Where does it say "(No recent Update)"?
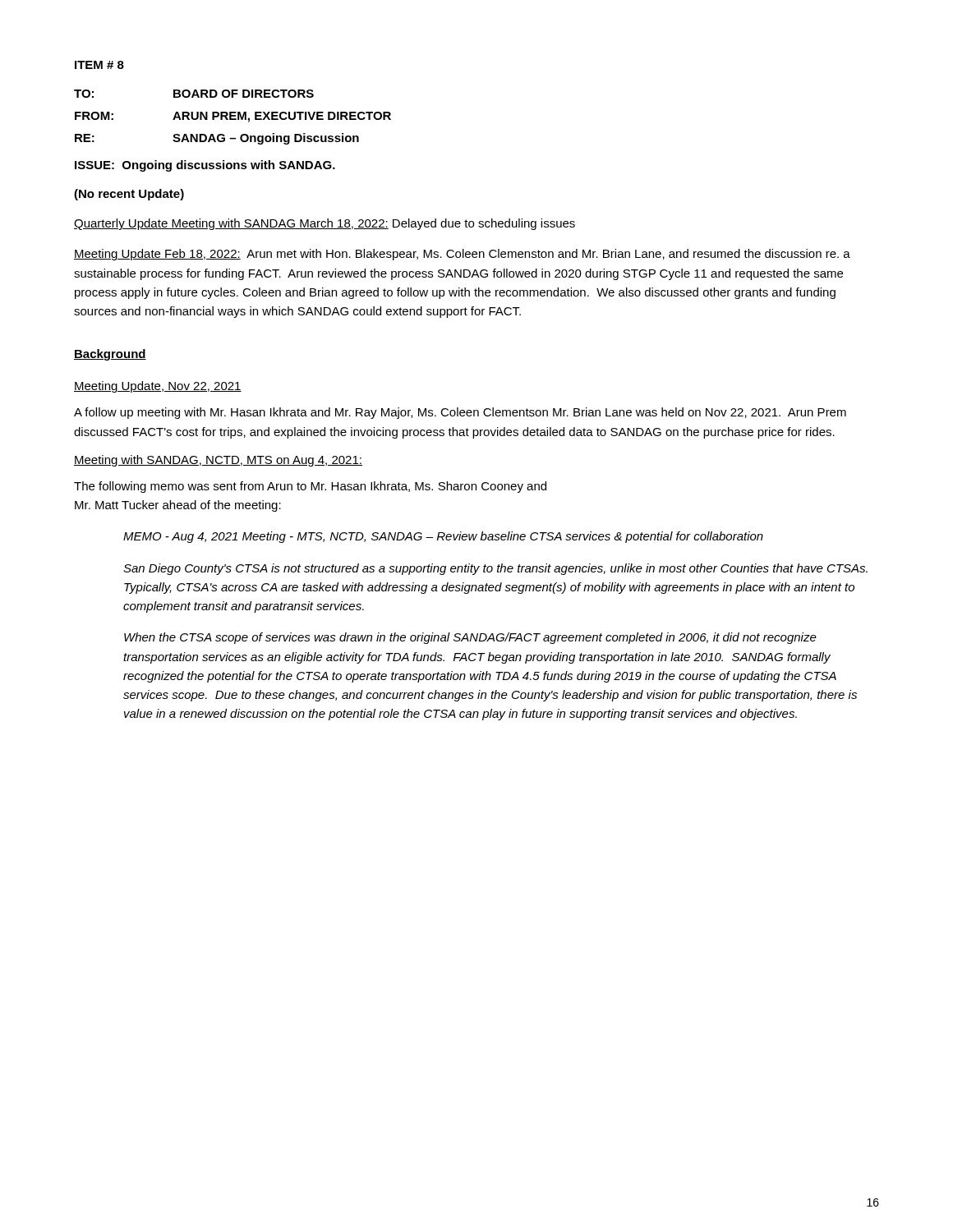953x1232 pixels. [x=129, y=193]
